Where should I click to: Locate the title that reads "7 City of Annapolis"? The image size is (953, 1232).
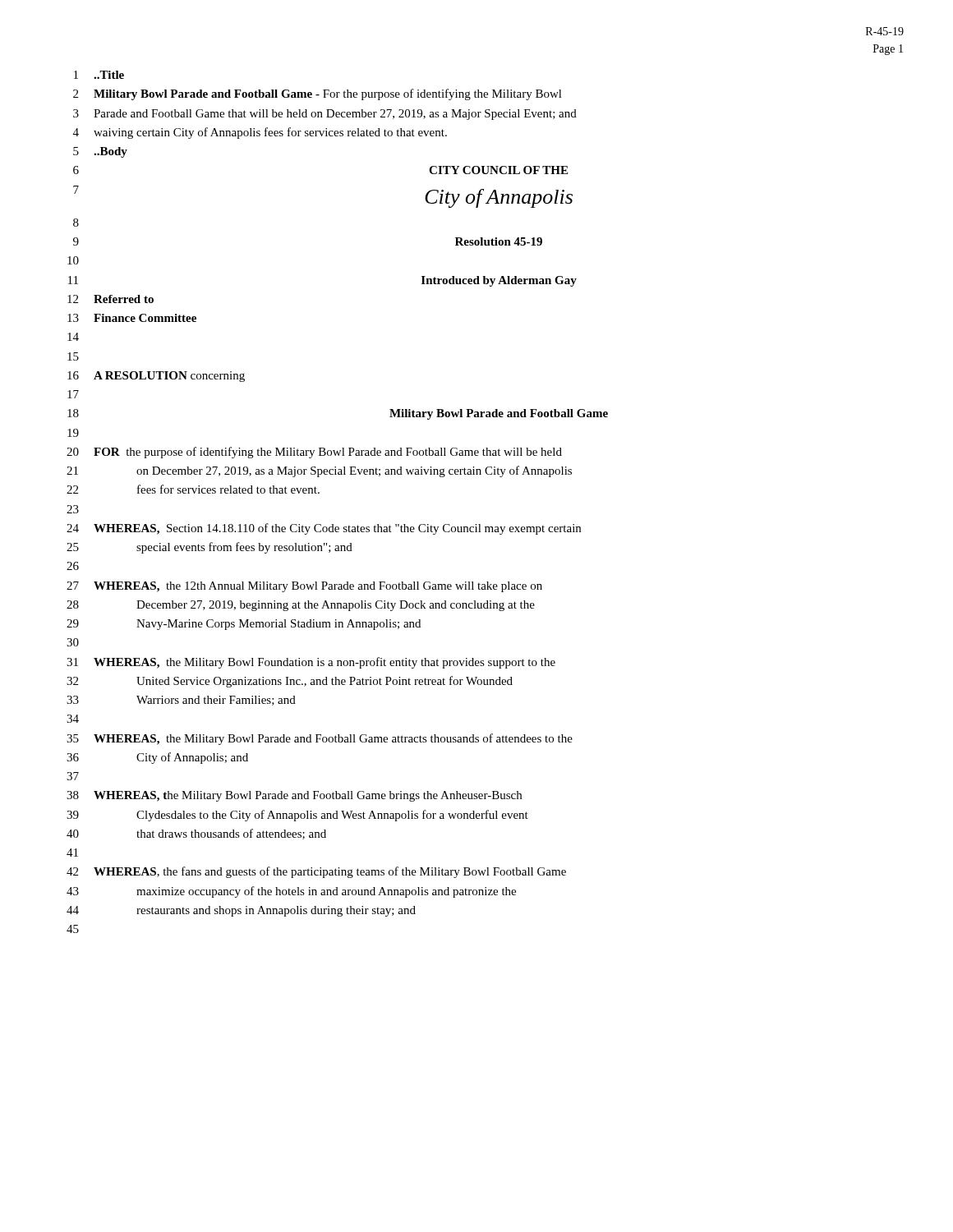pyautogui.click(x=476, y=197)
